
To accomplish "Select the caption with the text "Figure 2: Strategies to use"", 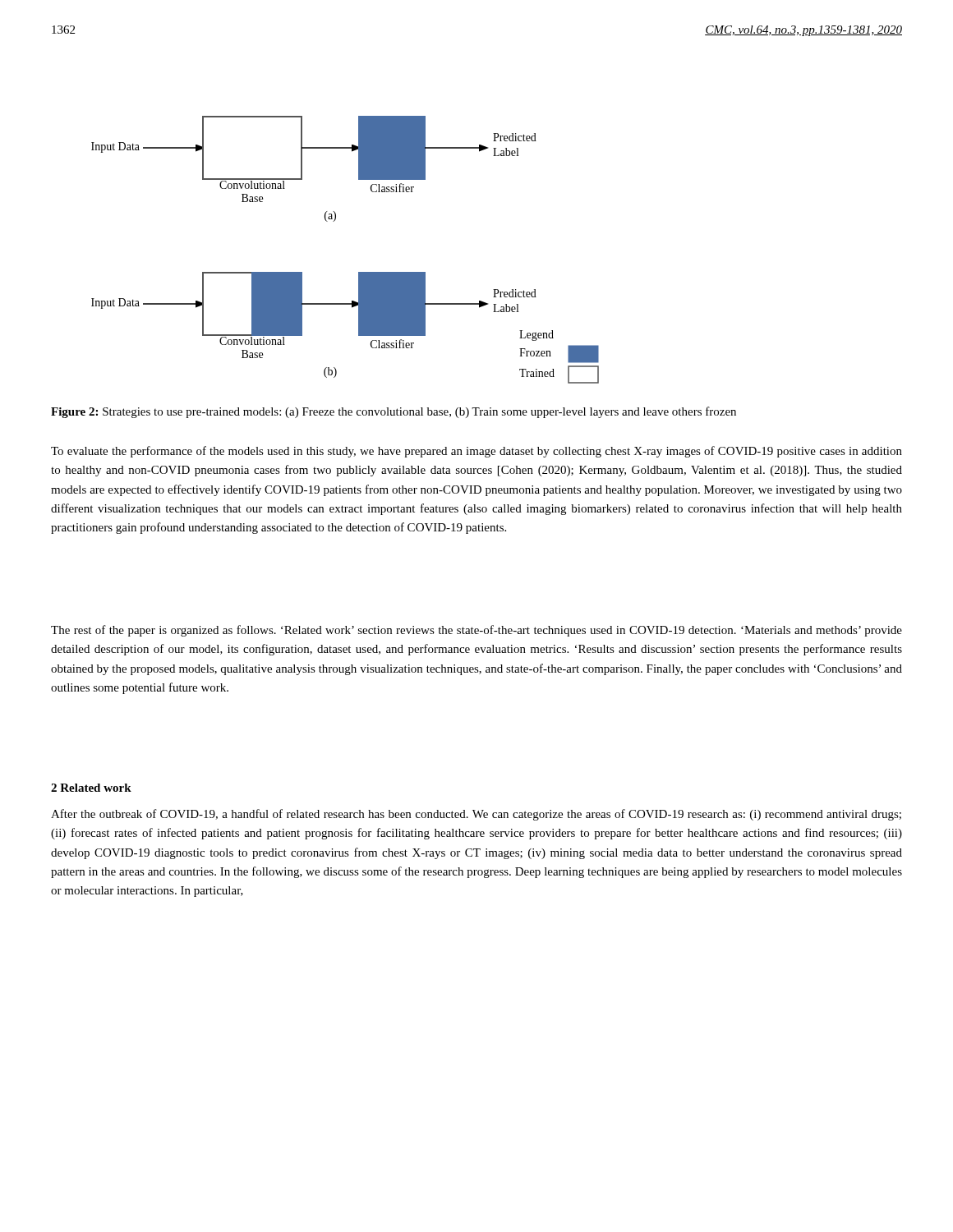I will coord(394,411).
